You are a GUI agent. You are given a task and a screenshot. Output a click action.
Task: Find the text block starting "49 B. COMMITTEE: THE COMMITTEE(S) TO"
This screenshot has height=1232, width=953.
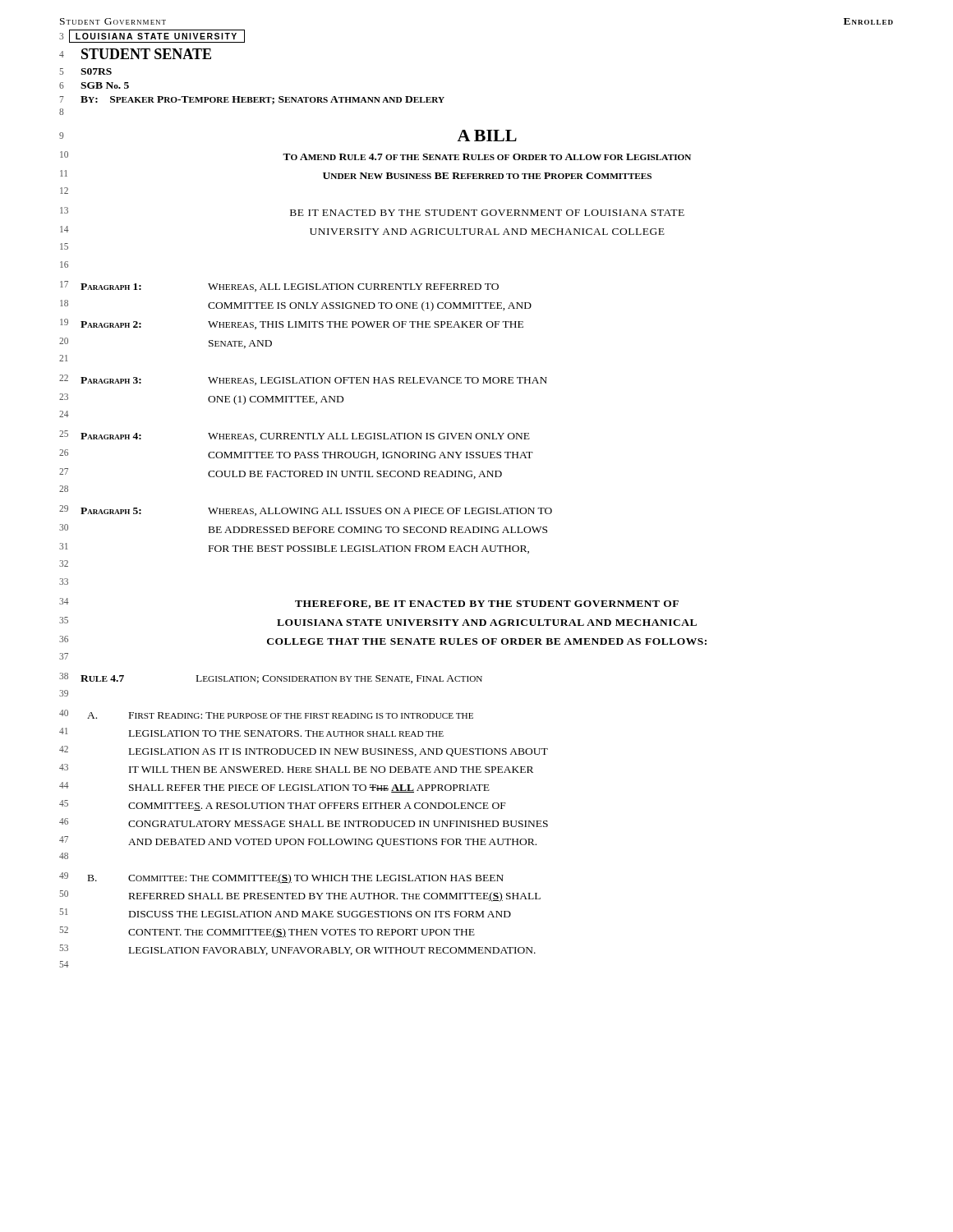pos(476,878)
